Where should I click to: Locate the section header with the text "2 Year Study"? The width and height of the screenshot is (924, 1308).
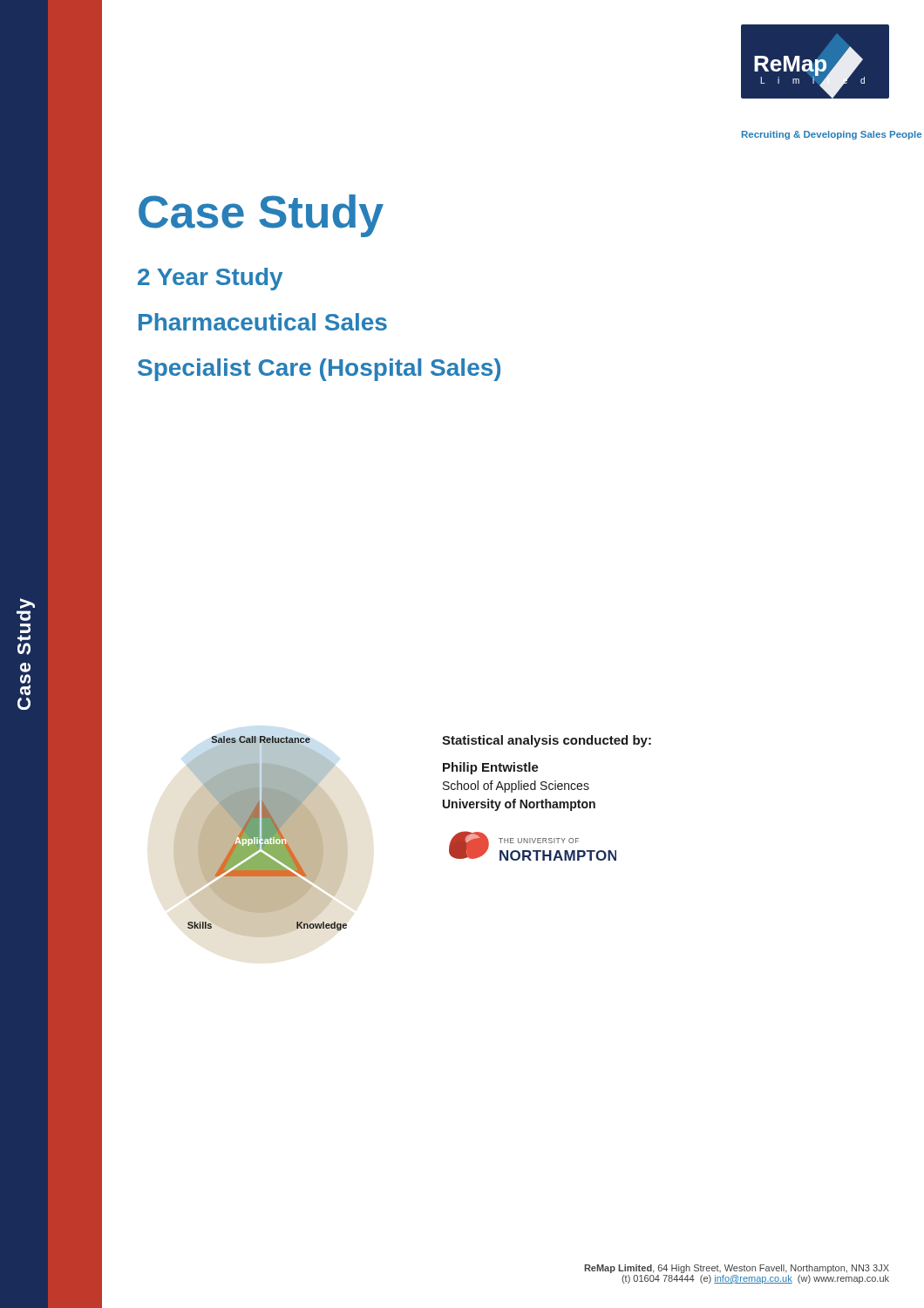click(x=210, y=277)
